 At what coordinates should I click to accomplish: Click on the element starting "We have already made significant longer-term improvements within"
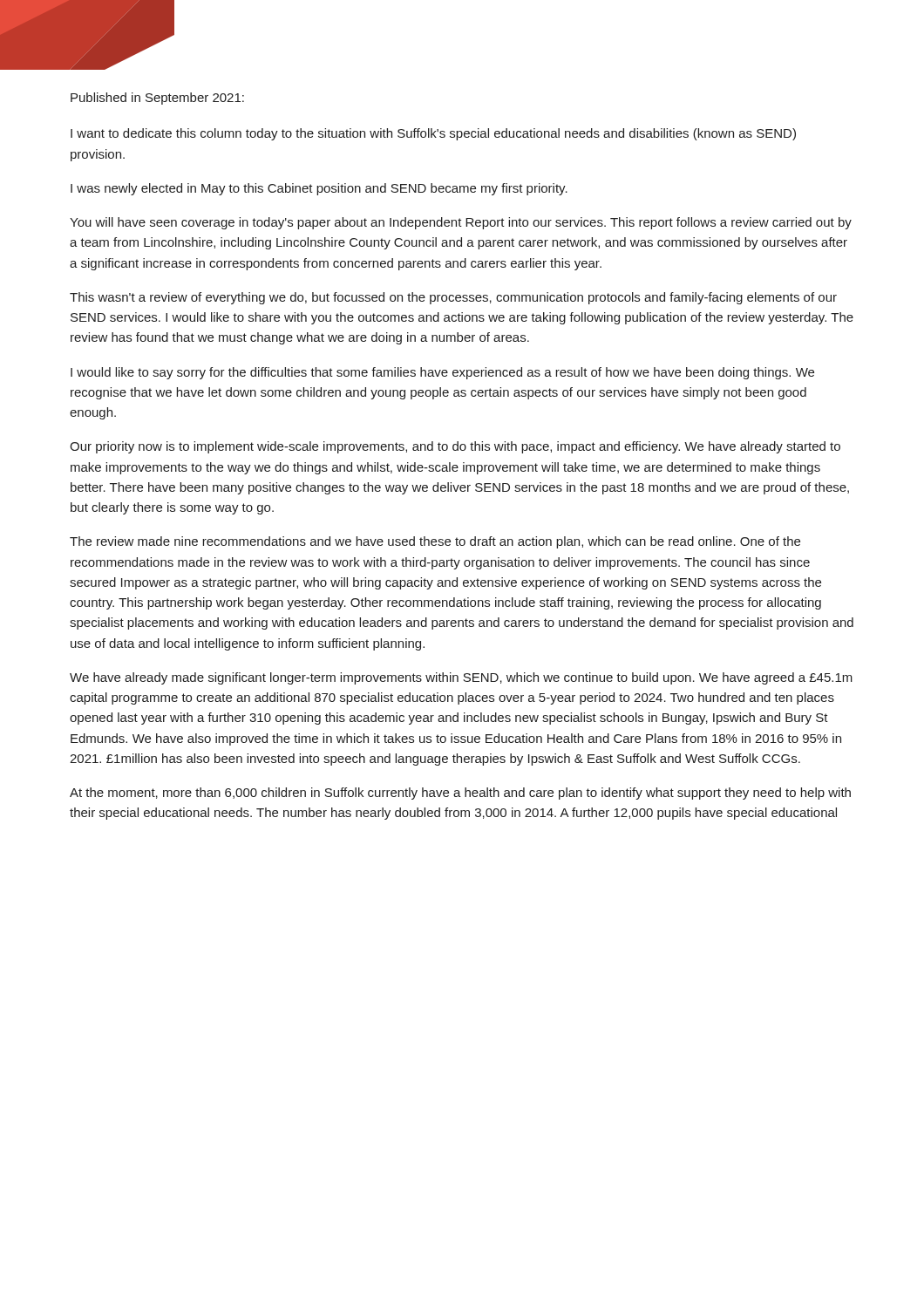pyautogui.click(x=461, y=717)
